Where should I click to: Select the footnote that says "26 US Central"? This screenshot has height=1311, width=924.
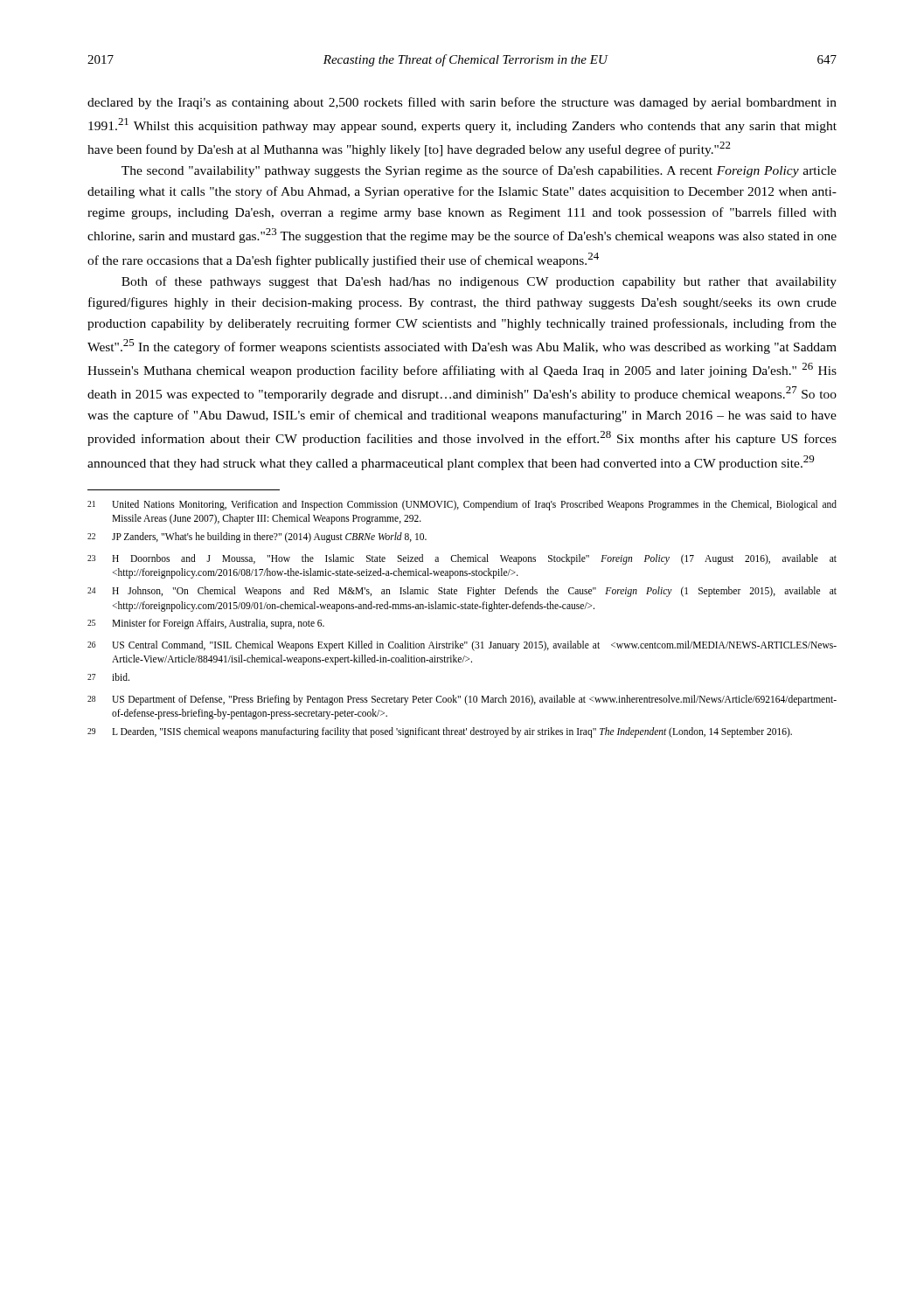[x=462, y=652]
